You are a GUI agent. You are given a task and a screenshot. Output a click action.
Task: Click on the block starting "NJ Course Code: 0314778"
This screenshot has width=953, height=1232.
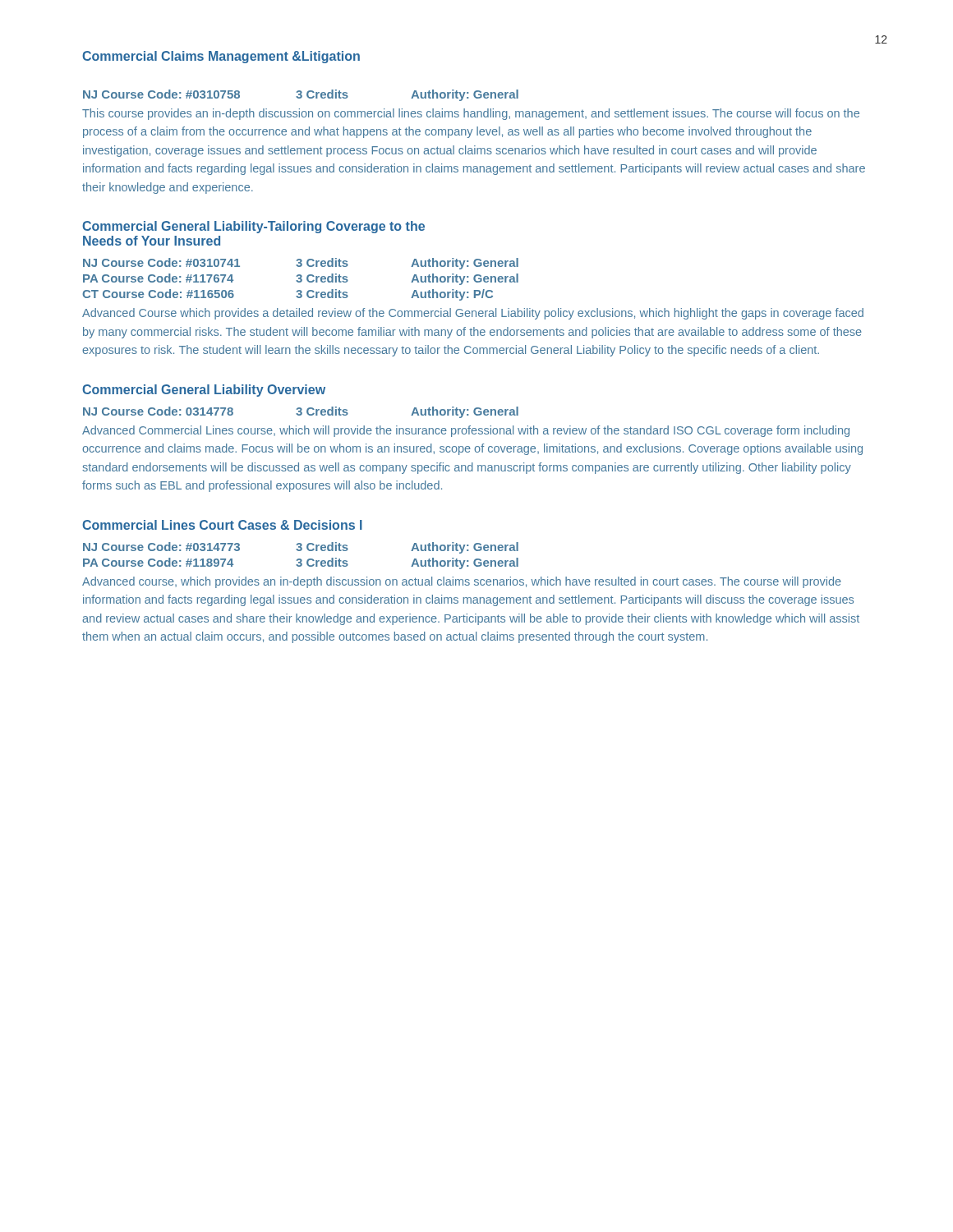476,449
